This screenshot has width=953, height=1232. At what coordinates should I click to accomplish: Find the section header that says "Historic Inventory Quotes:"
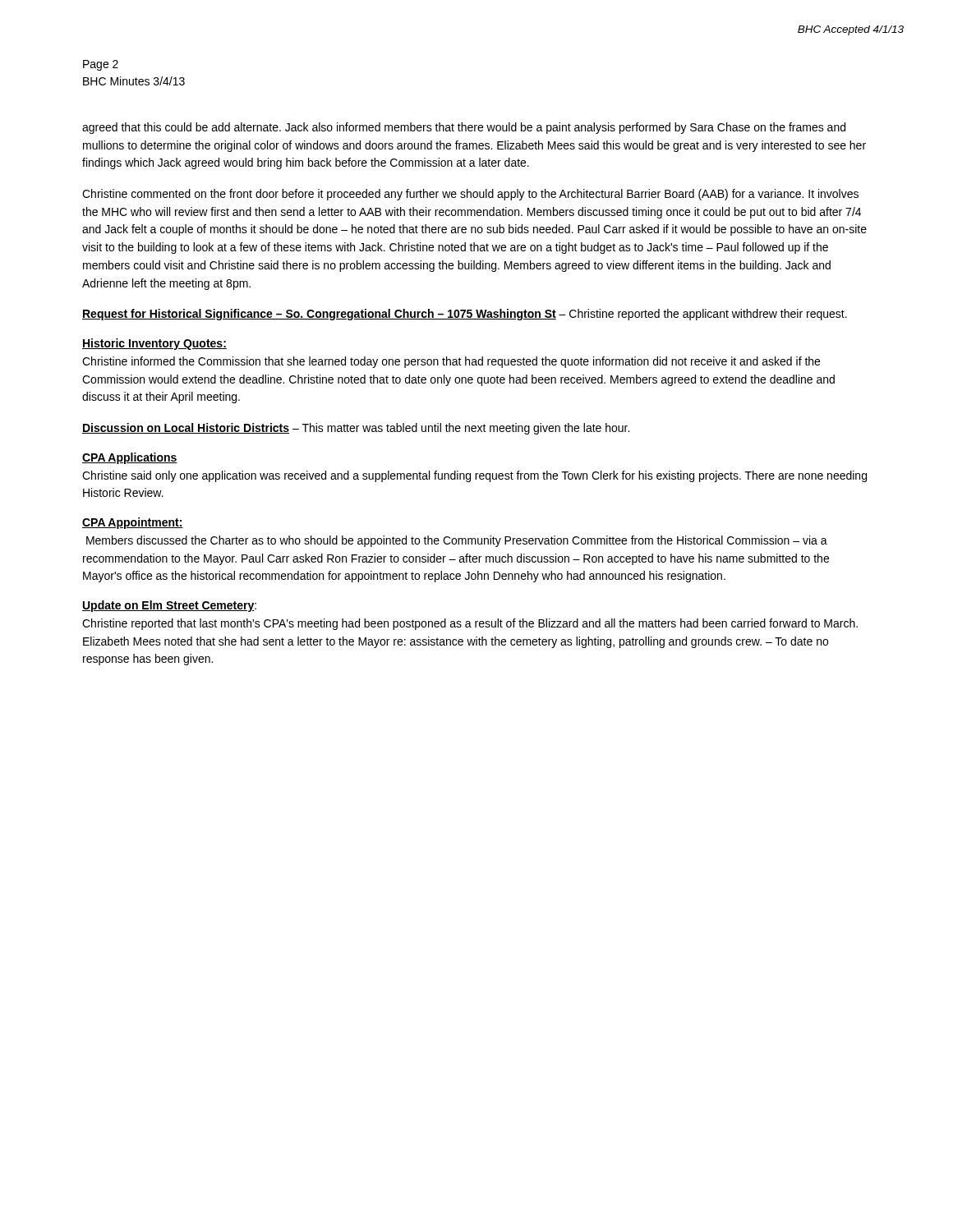pos(154,343)
